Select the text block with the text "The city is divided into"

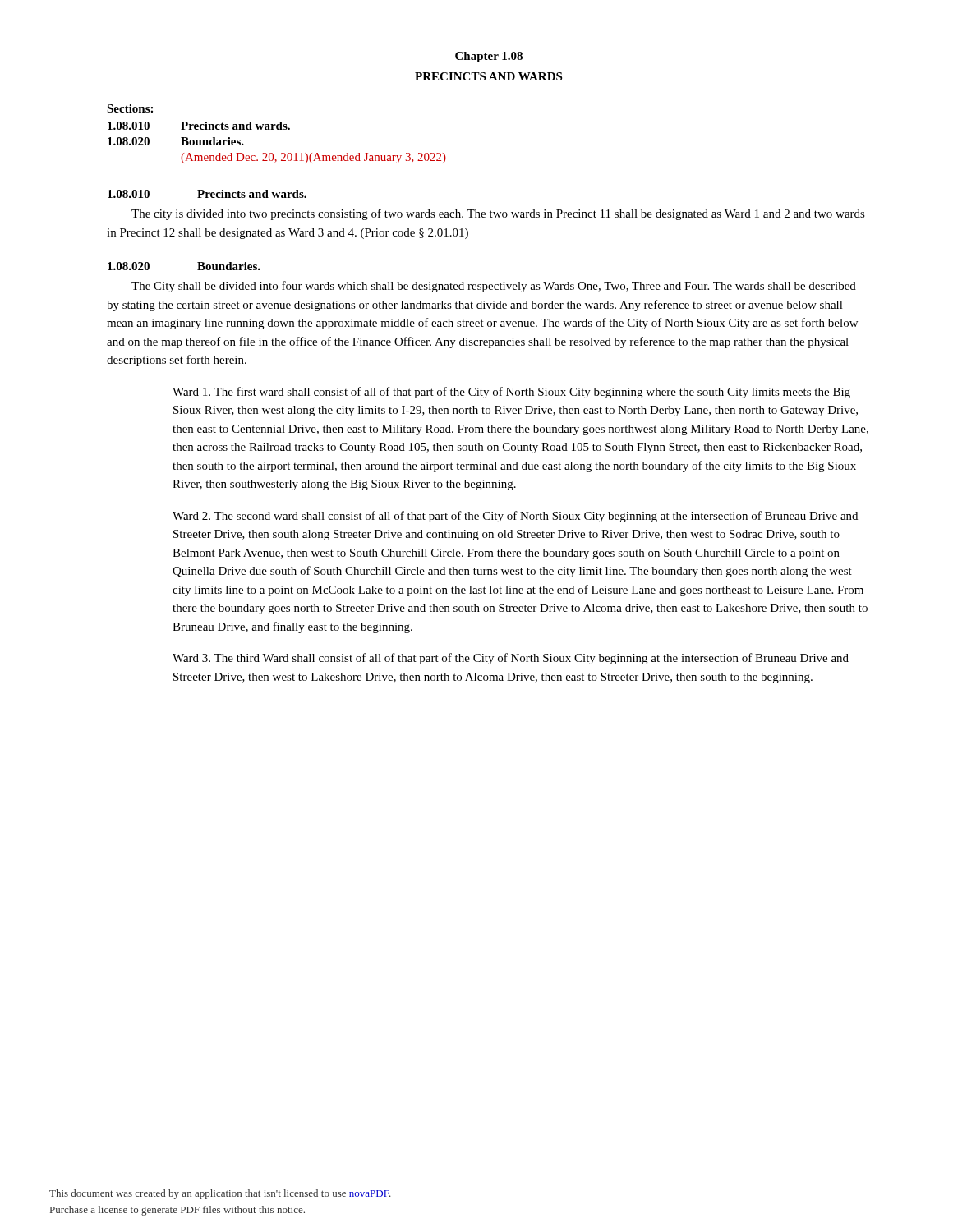(486, 223)
